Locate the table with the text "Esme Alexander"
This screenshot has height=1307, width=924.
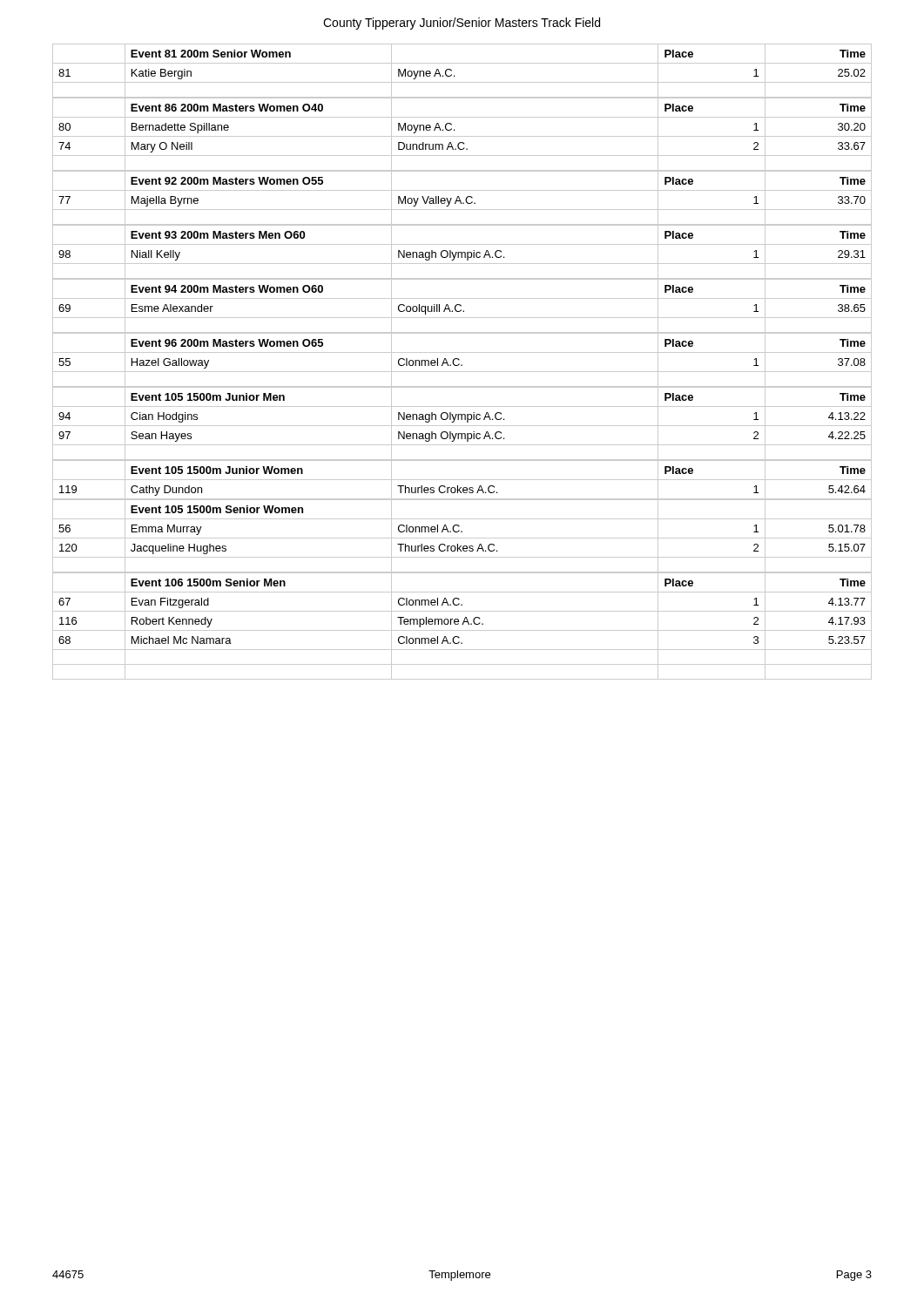(462, 306)
